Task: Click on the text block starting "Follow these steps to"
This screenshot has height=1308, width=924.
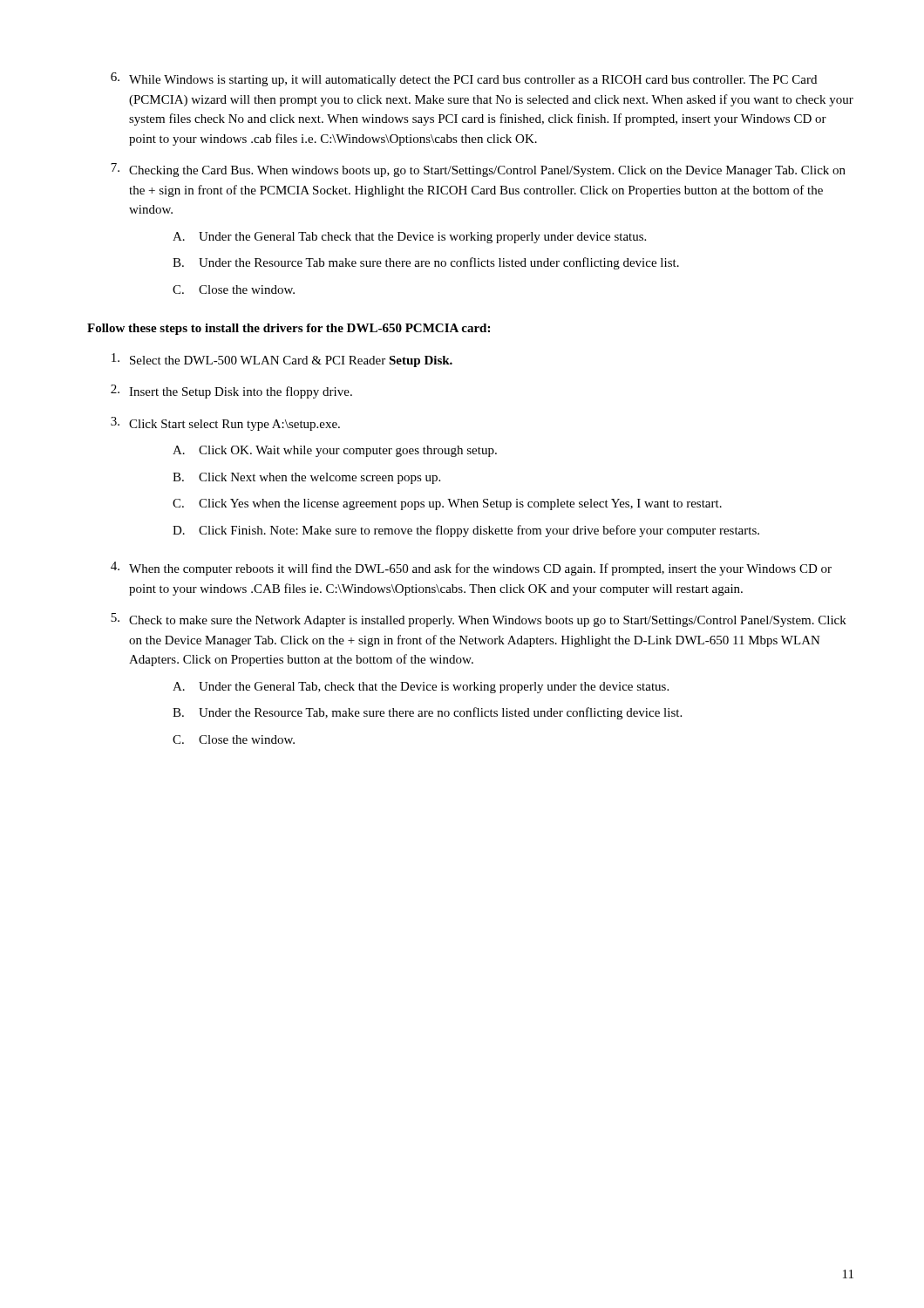Action: tap(289, 328)
